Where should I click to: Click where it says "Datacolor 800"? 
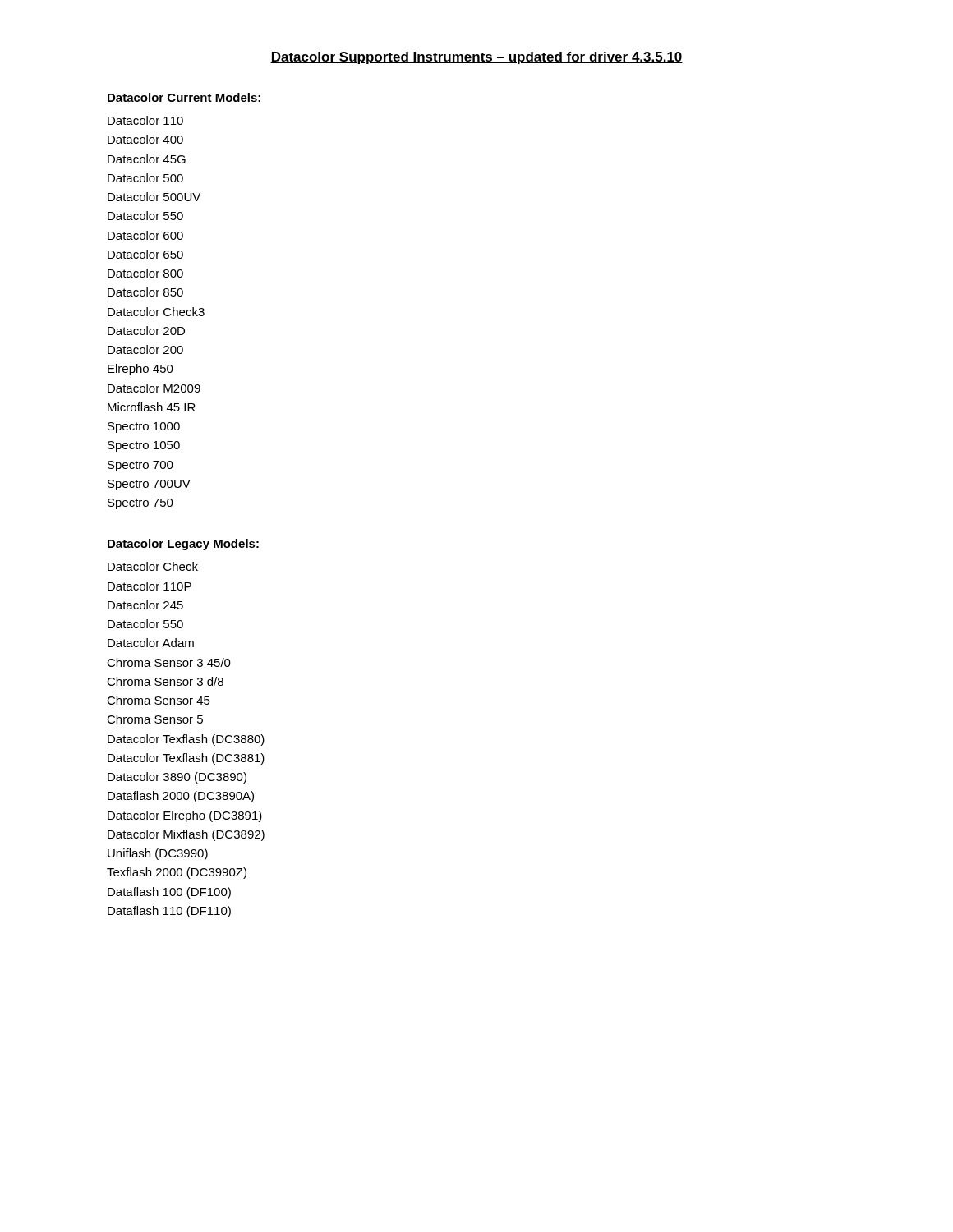pyautogui.click(x=145, y=273)
